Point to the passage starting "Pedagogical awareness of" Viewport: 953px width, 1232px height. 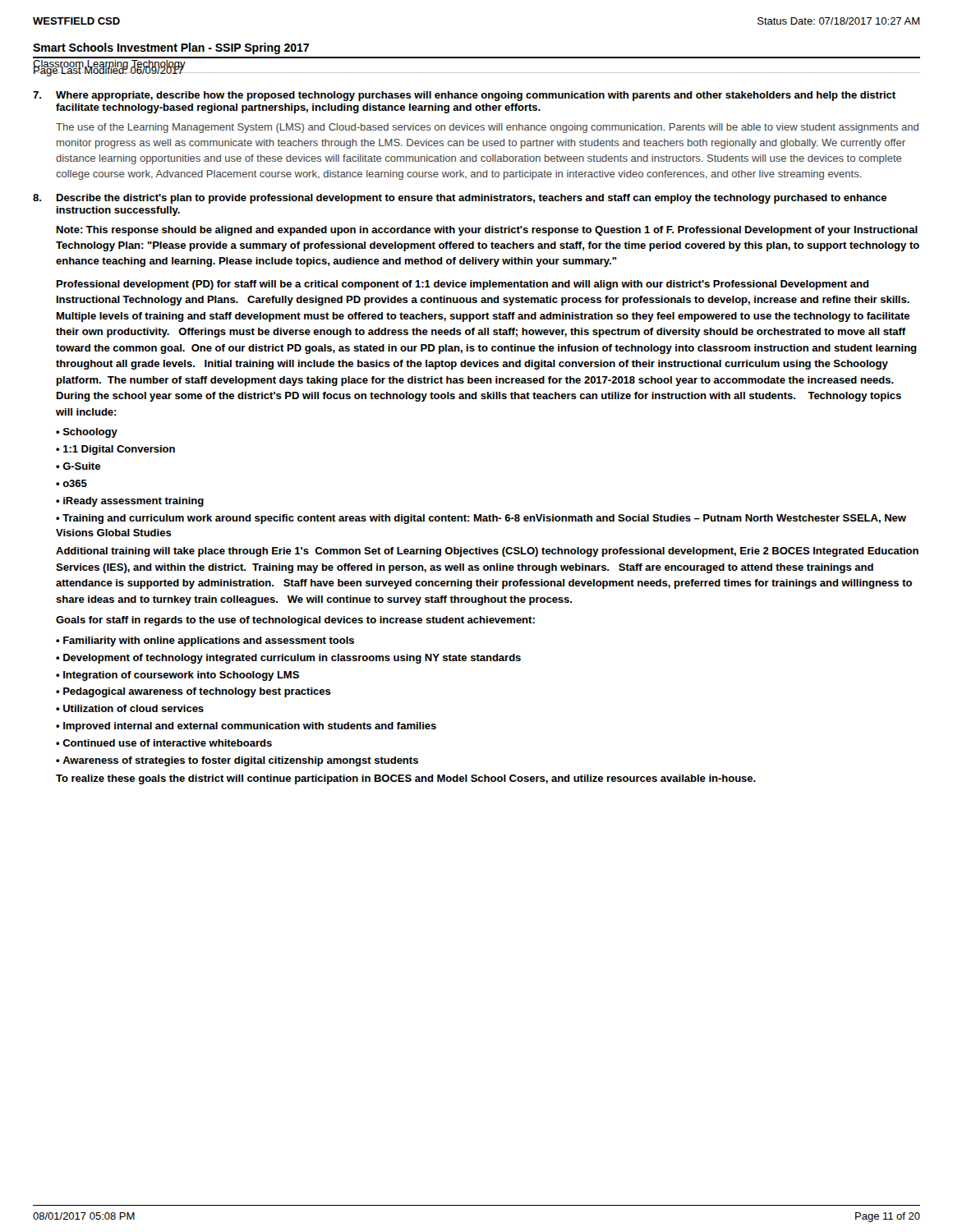[197, 691]
